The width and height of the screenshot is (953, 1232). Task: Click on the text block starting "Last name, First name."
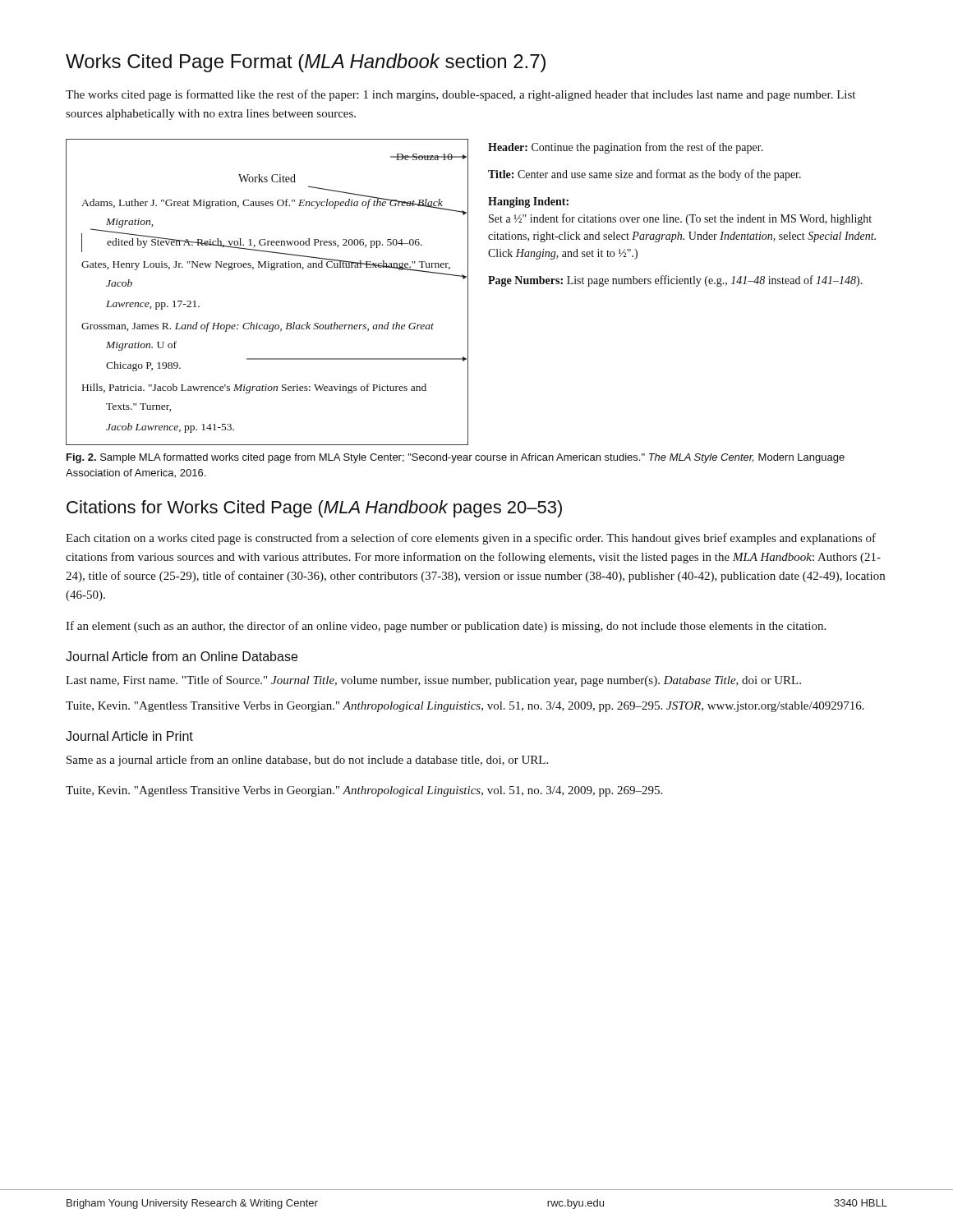476,680
